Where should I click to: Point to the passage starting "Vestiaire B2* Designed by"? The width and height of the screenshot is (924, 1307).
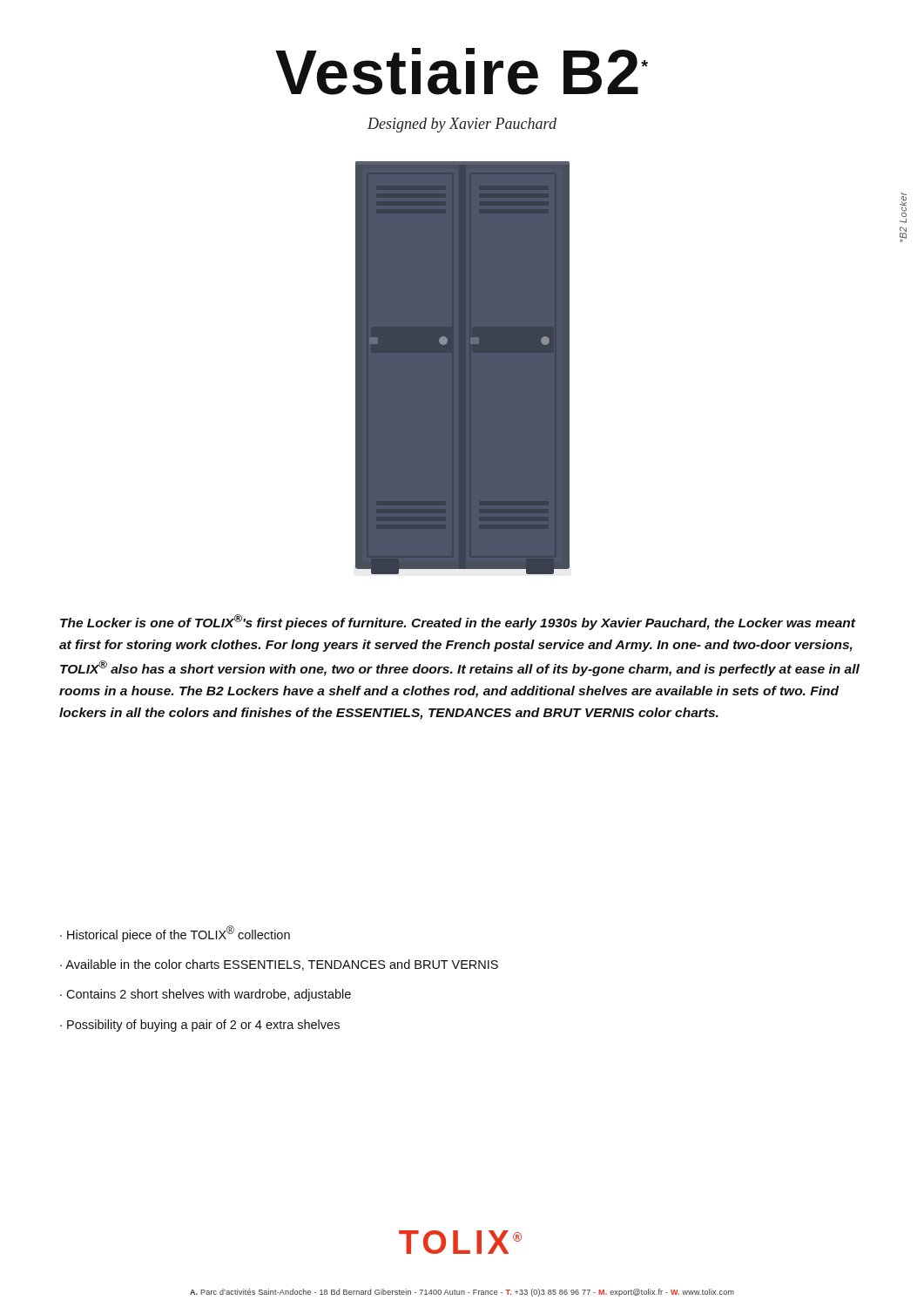(462, 85)
